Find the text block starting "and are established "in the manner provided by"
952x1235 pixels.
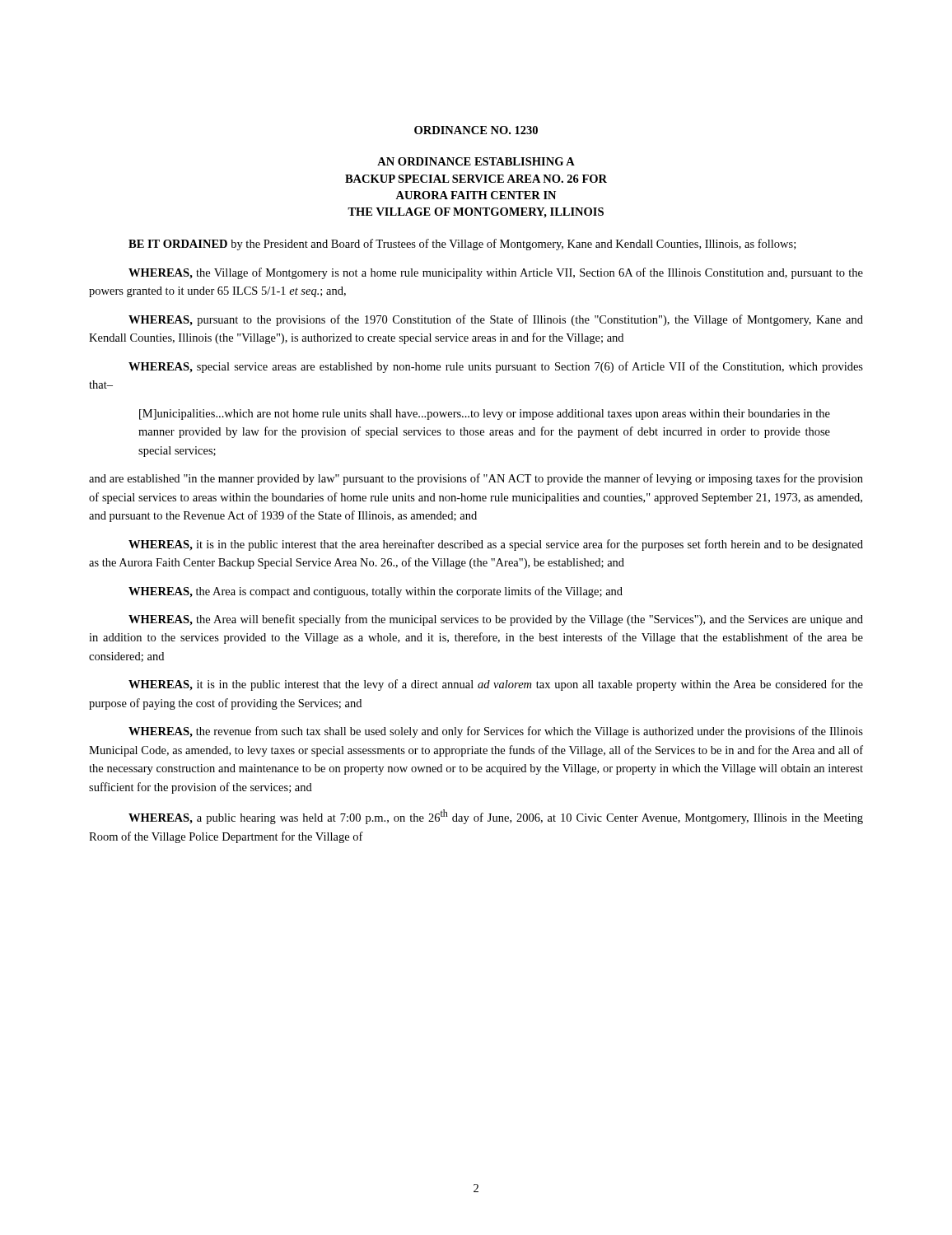pyautogui.click(x=476, y=497)
